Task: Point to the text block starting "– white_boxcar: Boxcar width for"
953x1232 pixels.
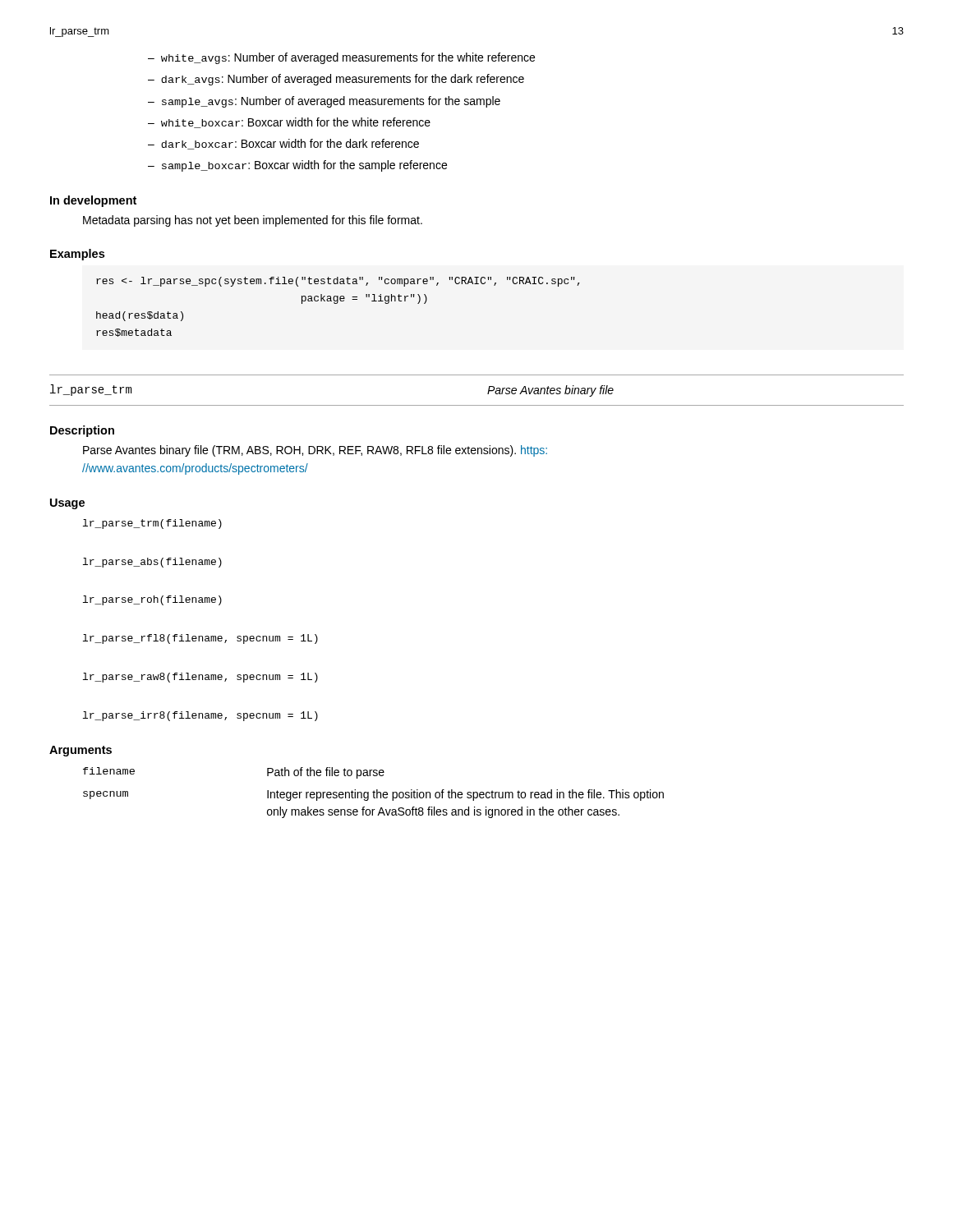Action: pos(289,123)
